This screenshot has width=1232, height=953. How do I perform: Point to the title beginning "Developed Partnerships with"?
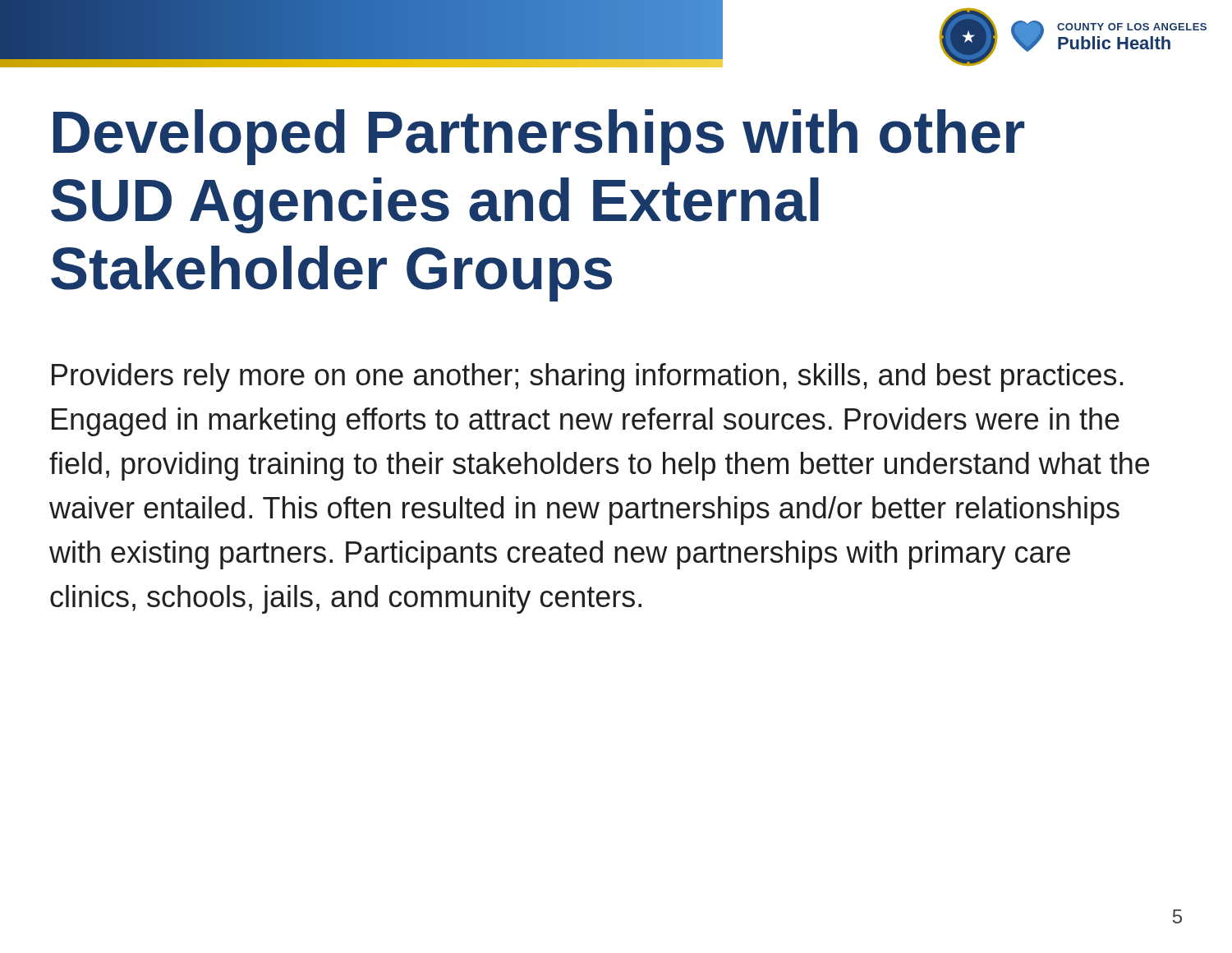click(x=608, y=201)
